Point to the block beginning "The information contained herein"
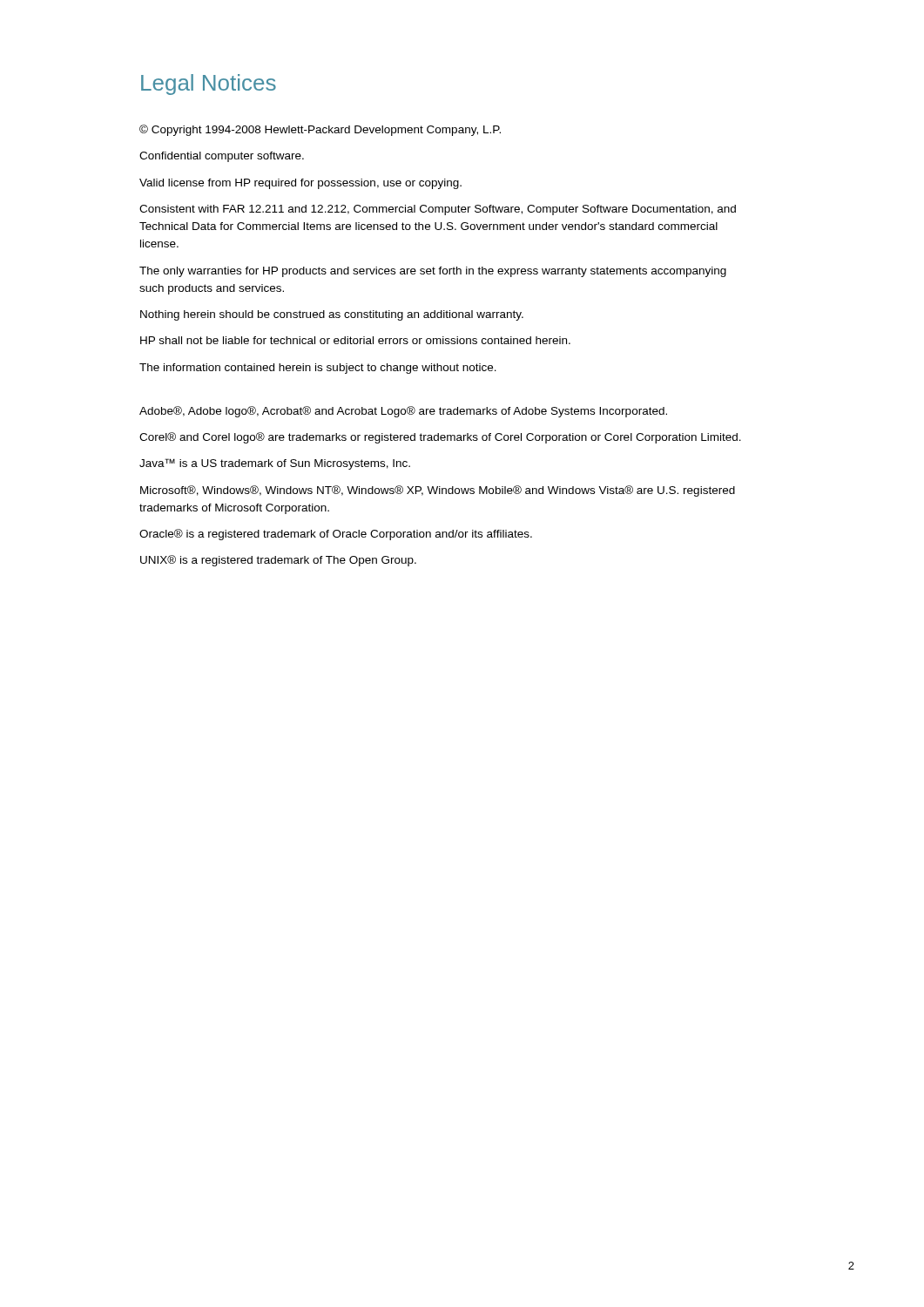The image size is (924, 1307). point(318,367)
